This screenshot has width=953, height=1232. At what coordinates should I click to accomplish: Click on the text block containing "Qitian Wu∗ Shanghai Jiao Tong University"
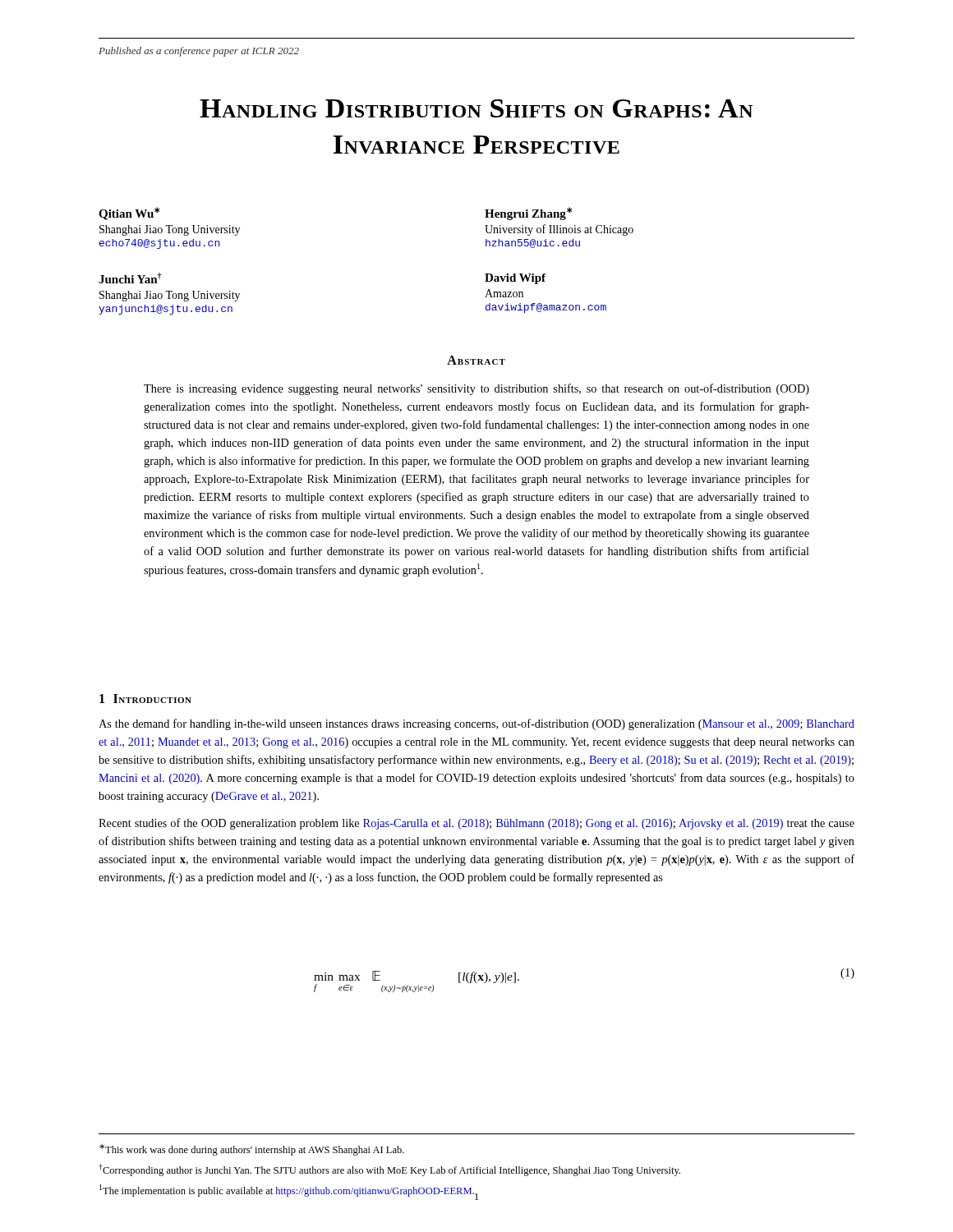tap(129, 214)
